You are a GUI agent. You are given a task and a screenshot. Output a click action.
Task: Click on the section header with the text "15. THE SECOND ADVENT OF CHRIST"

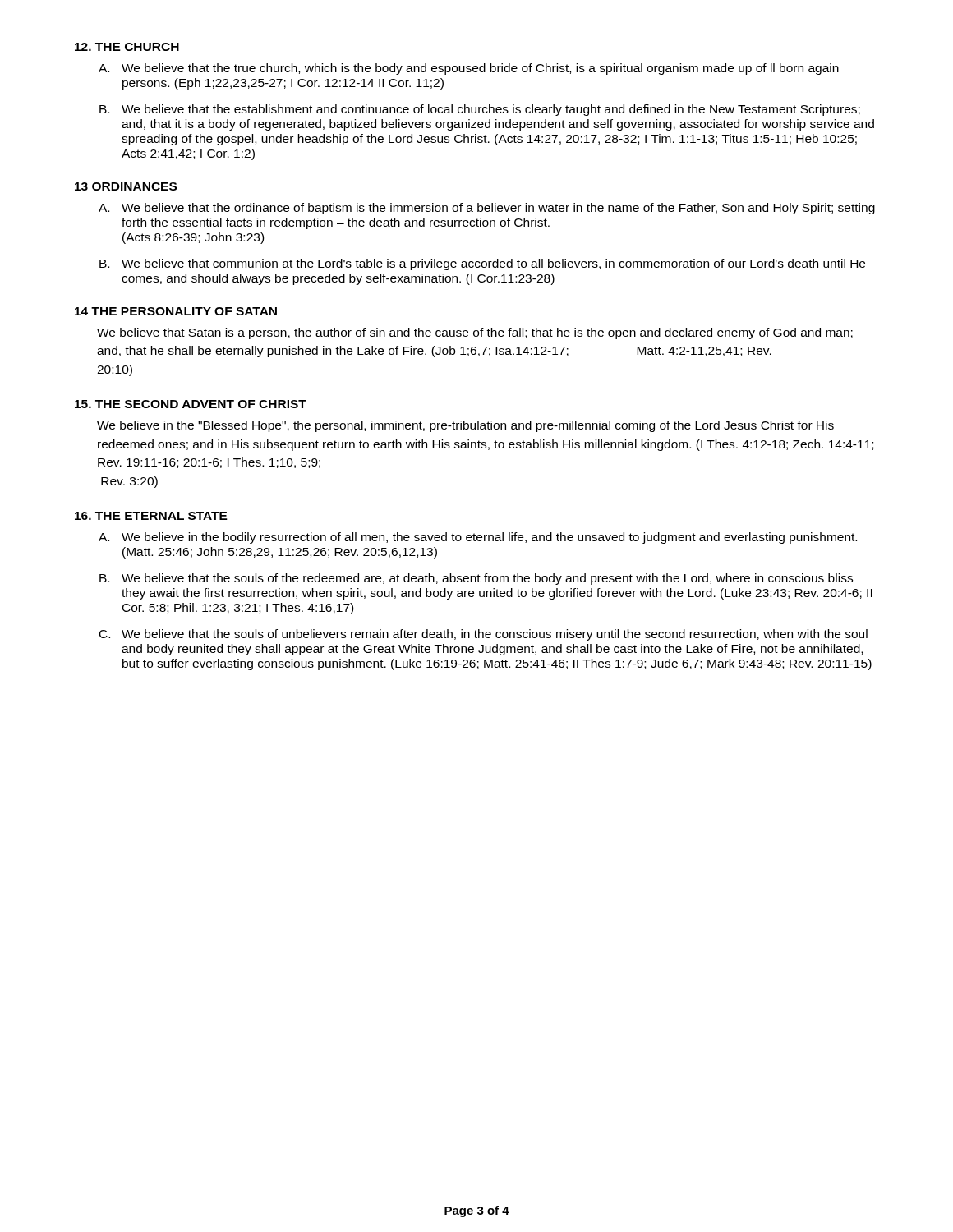pyautogui.click(x=190, y=404)
